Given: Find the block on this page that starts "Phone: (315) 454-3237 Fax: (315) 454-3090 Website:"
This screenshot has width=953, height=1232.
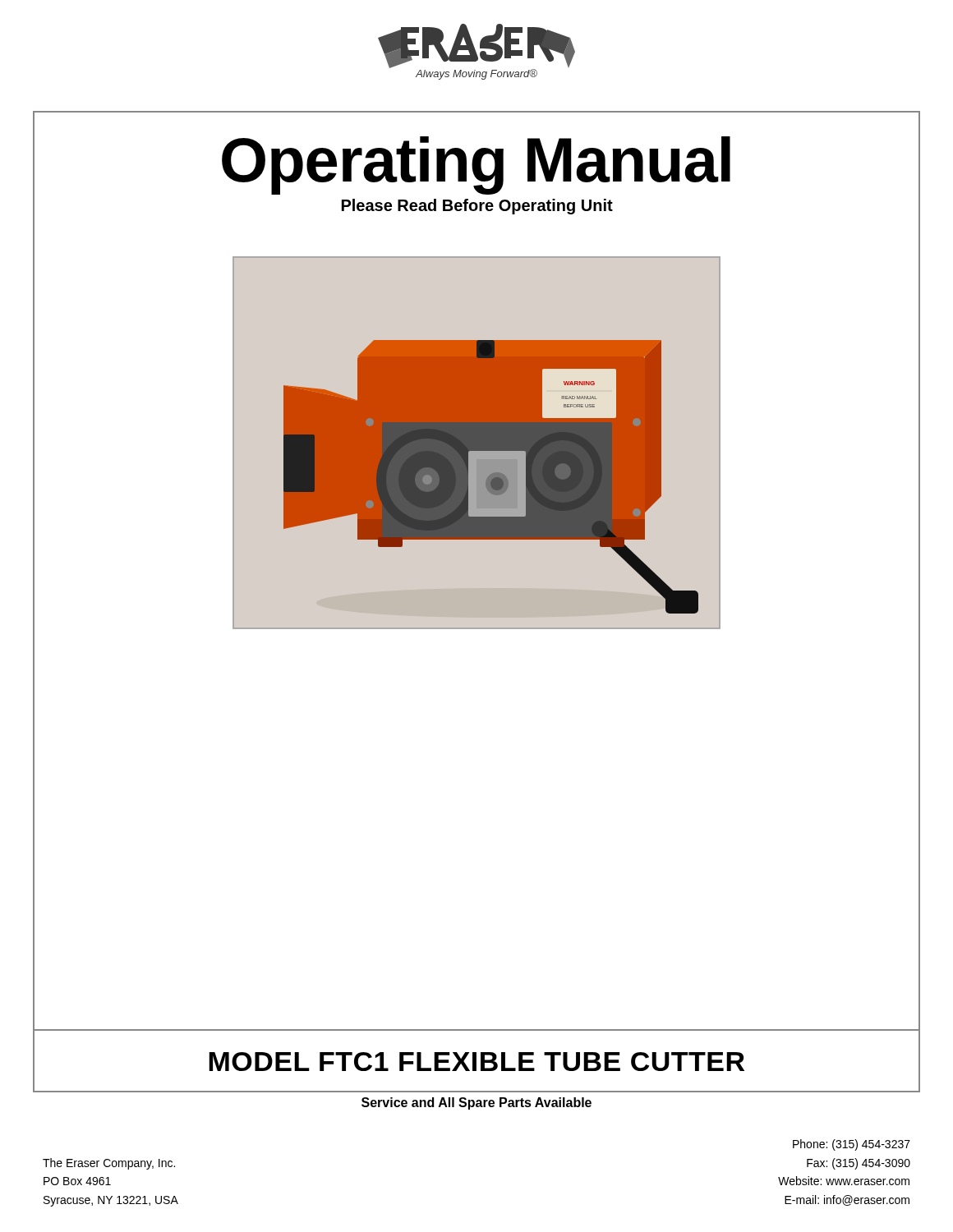Looking at the screenshot, I should pos(844,1172).
